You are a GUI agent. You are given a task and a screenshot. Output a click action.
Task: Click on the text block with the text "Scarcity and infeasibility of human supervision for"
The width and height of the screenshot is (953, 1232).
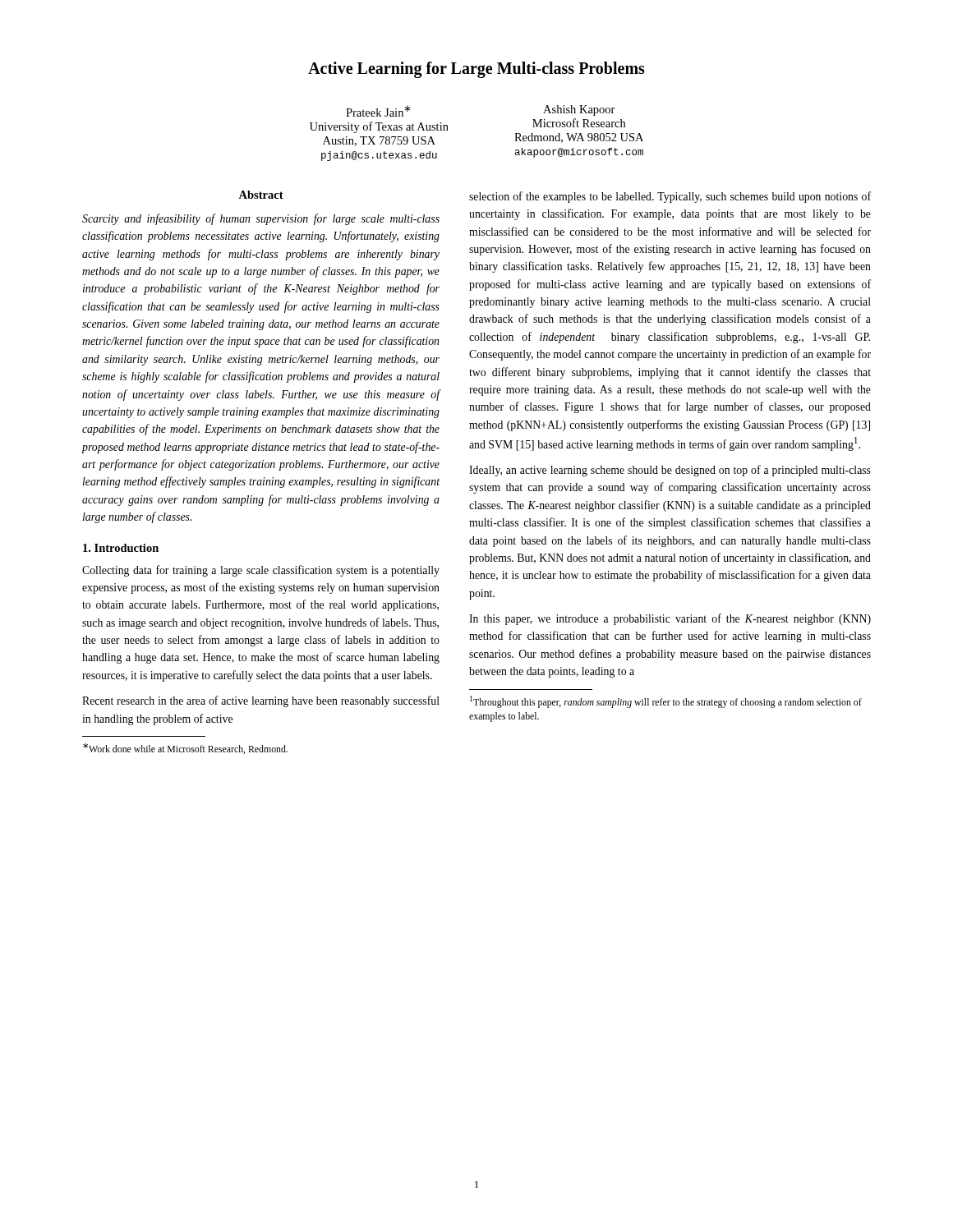click(x=261, y=368)
